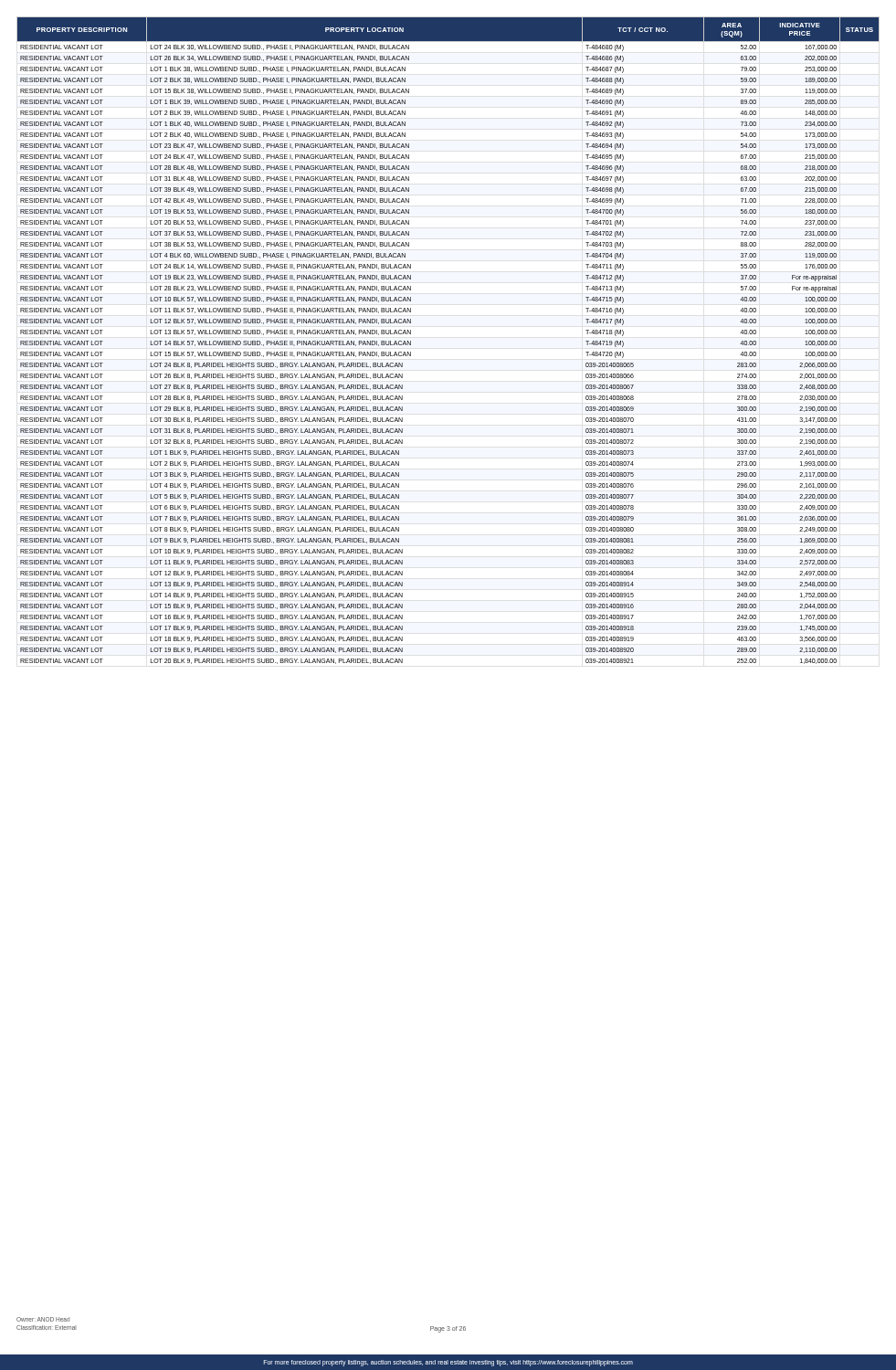Locate the table with the text "T-484718 (M)"
This screenshot has width=896, height=1370.
pos(448,342)
